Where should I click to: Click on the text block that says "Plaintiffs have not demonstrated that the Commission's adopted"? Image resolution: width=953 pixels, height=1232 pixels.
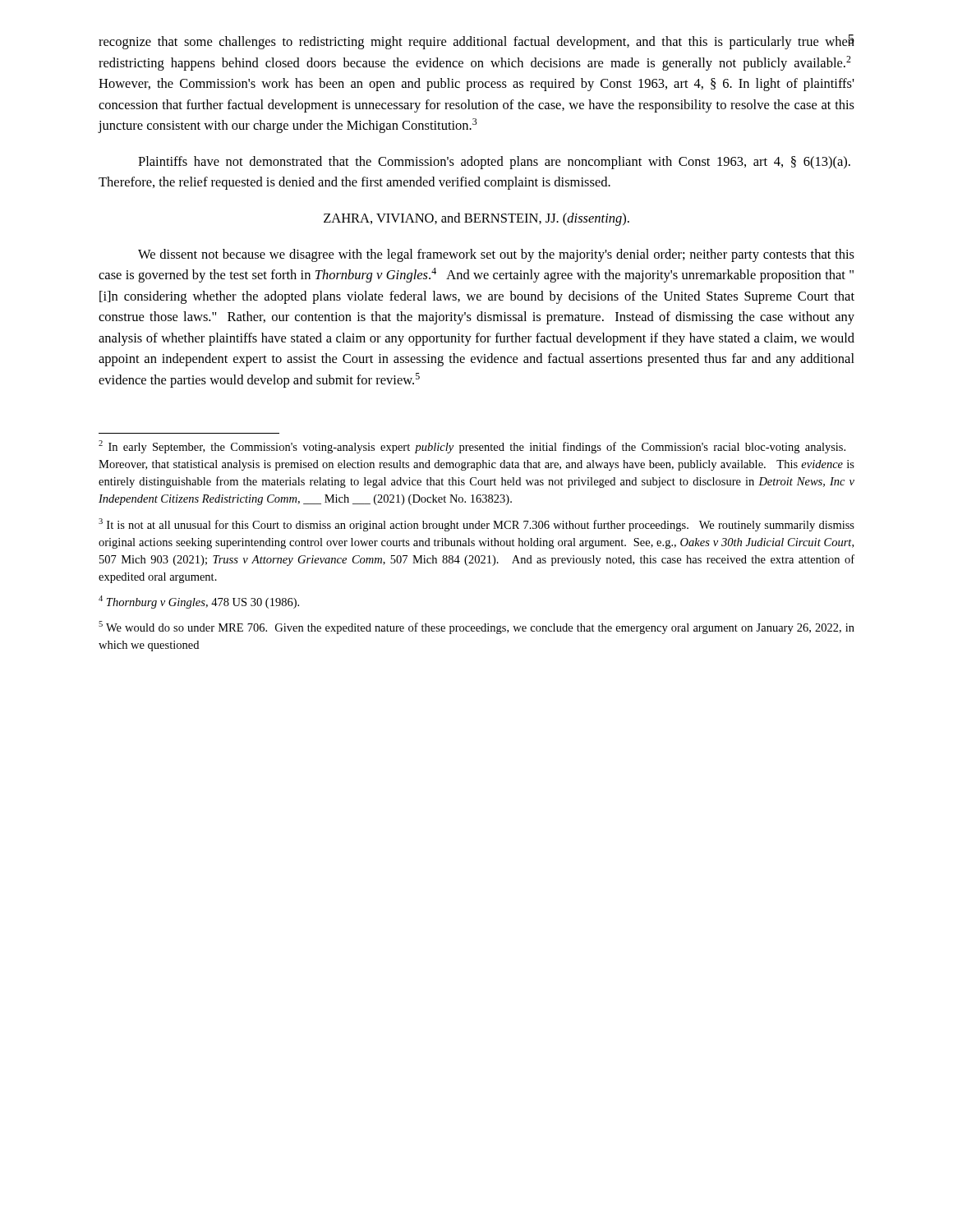pyautogui.click(x=476, y=172)
